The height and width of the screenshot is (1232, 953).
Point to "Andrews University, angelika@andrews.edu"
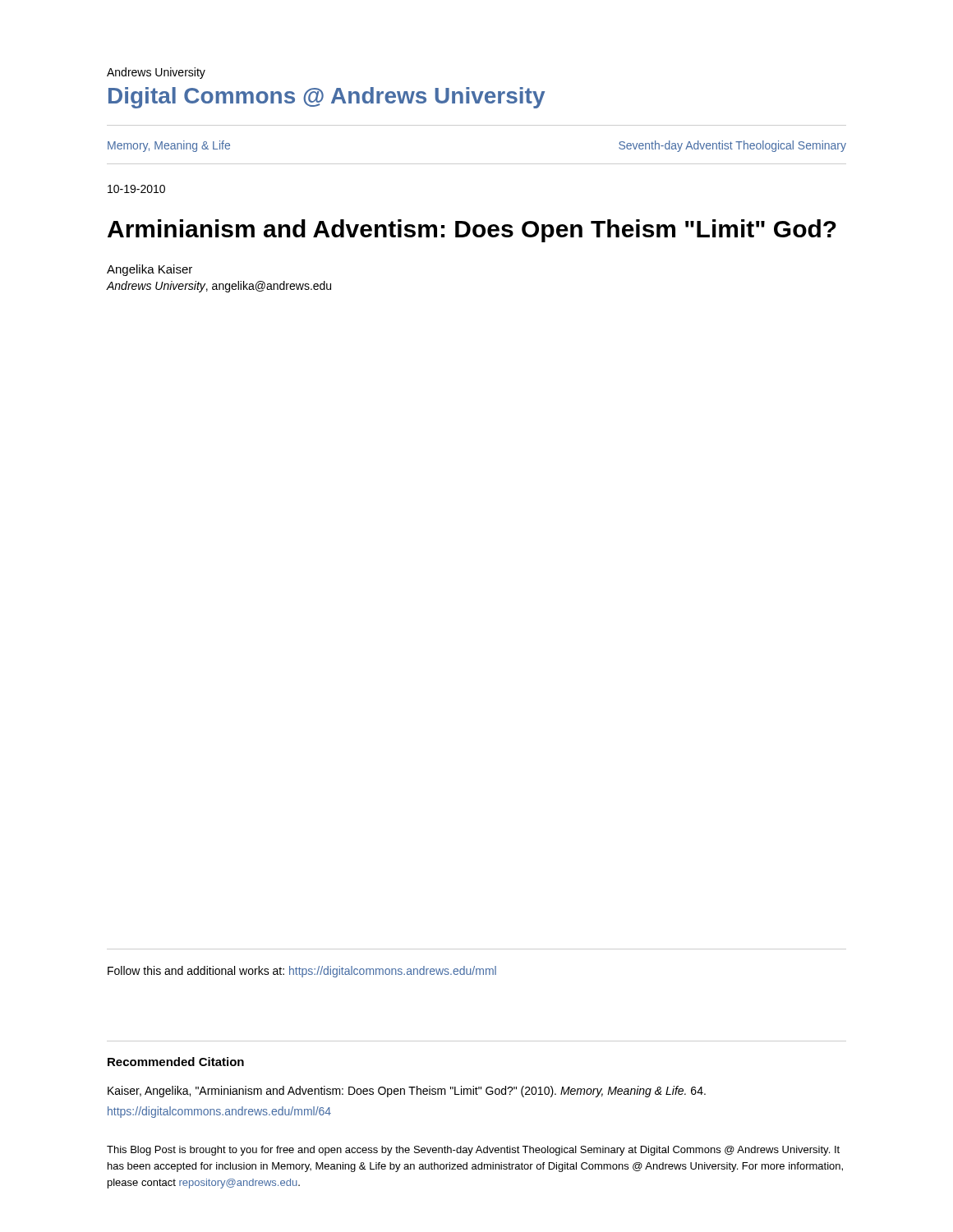coord(219,286)
